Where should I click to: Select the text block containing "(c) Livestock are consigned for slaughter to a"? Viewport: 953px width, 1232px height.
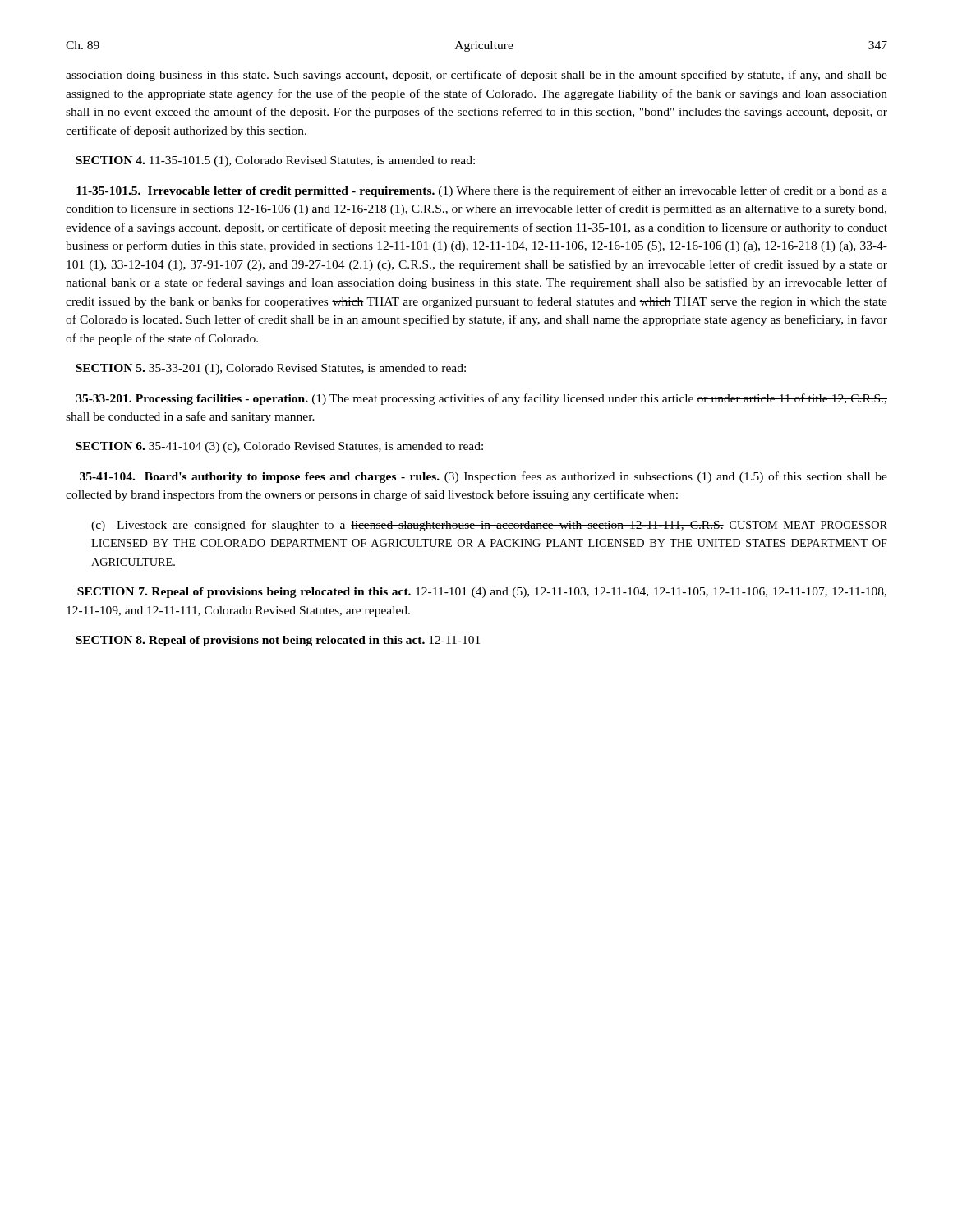tap(489, 543)
